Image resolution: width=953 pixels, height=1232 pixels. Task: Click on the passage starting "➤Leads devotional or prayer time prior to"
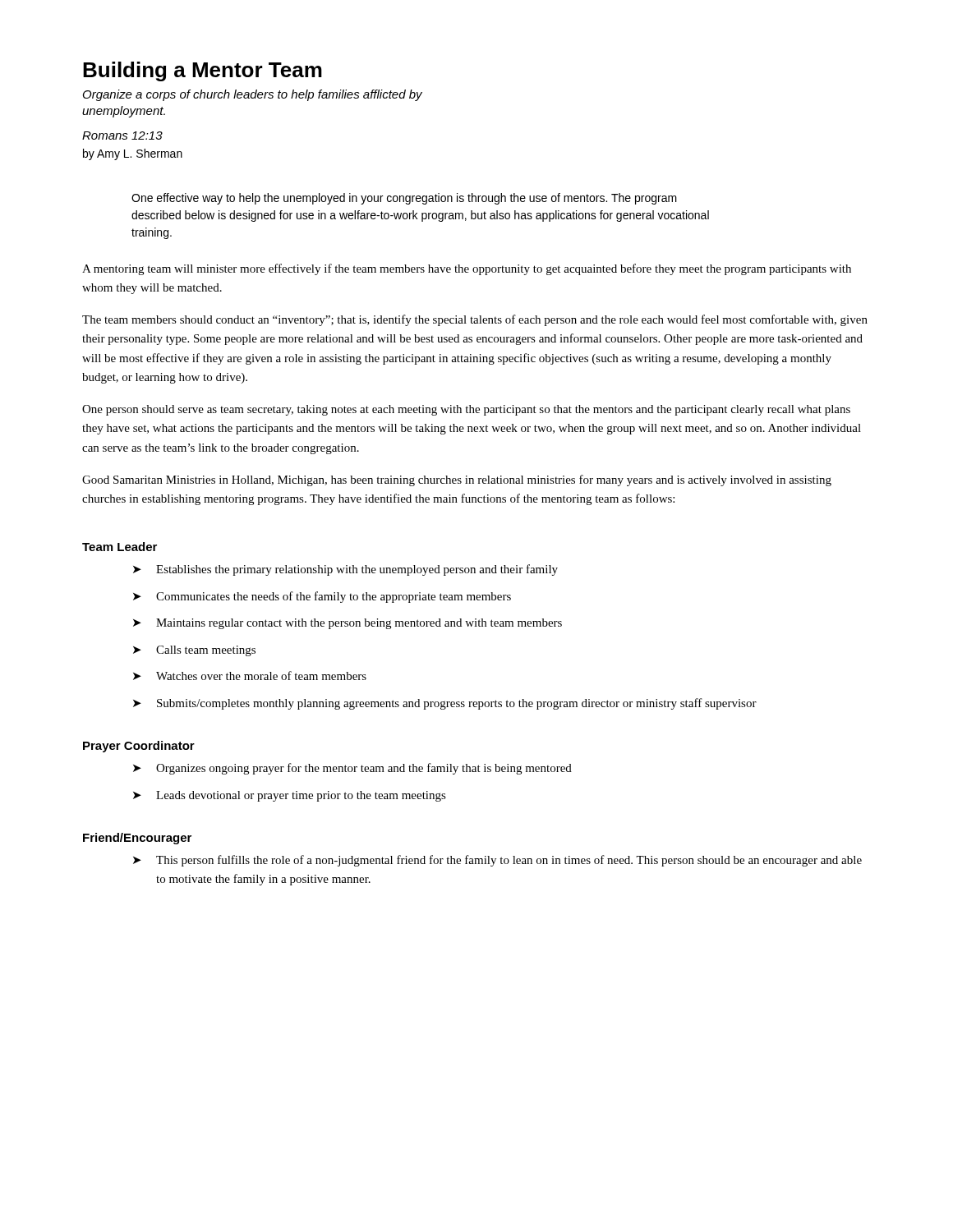tap(290, 796)
